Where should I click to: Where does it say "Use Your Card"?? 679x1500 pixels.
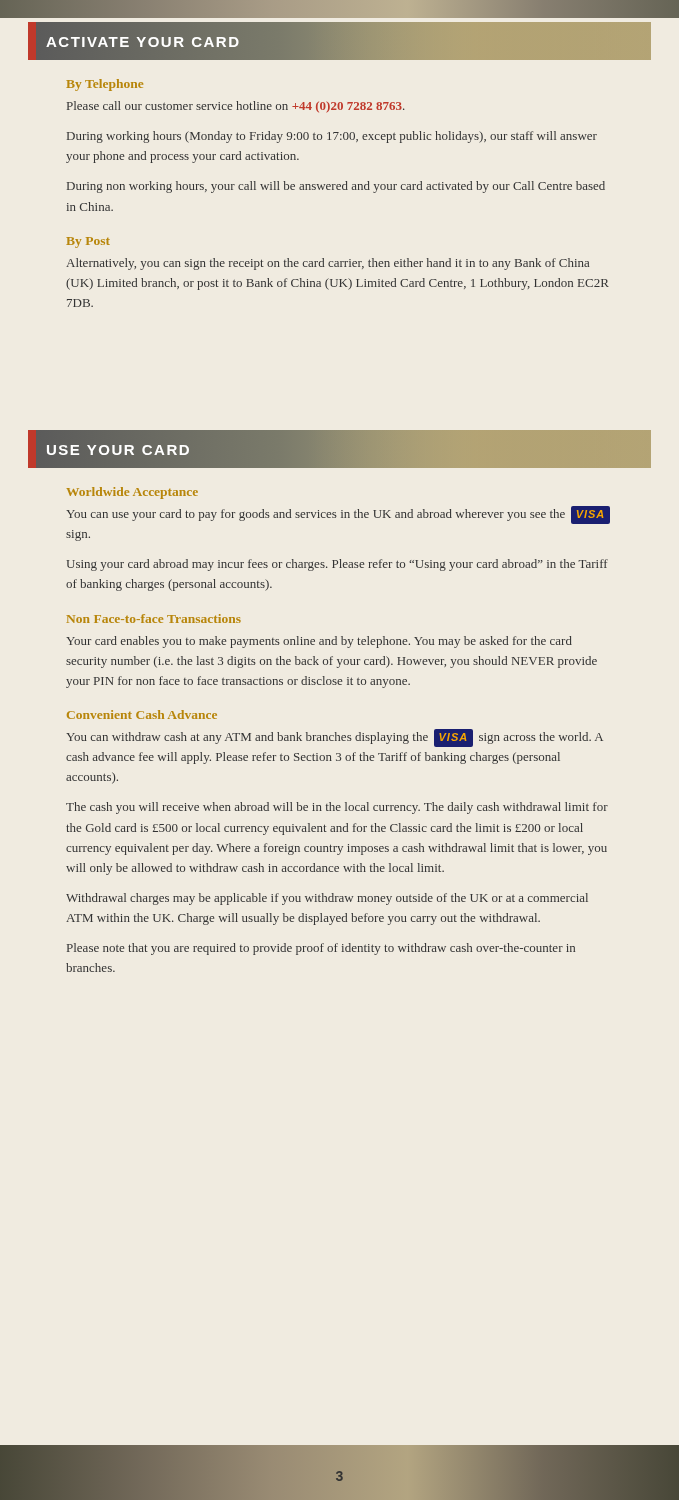point(340,449)
